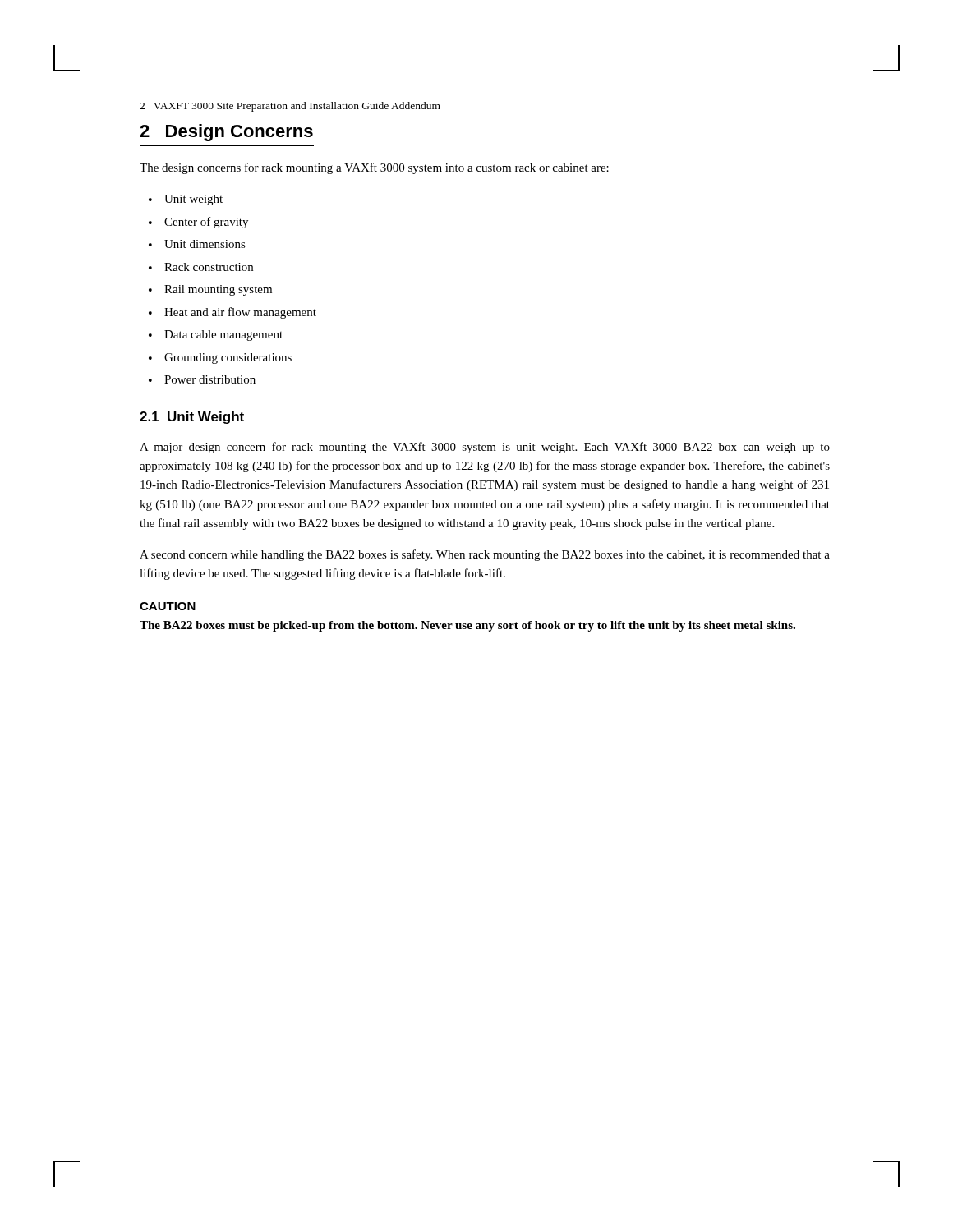This screenshot has width=953, height=1232.
Task: Navigate to the passage starting "2.1 Unit Weight"
Action: pos(192,417)
